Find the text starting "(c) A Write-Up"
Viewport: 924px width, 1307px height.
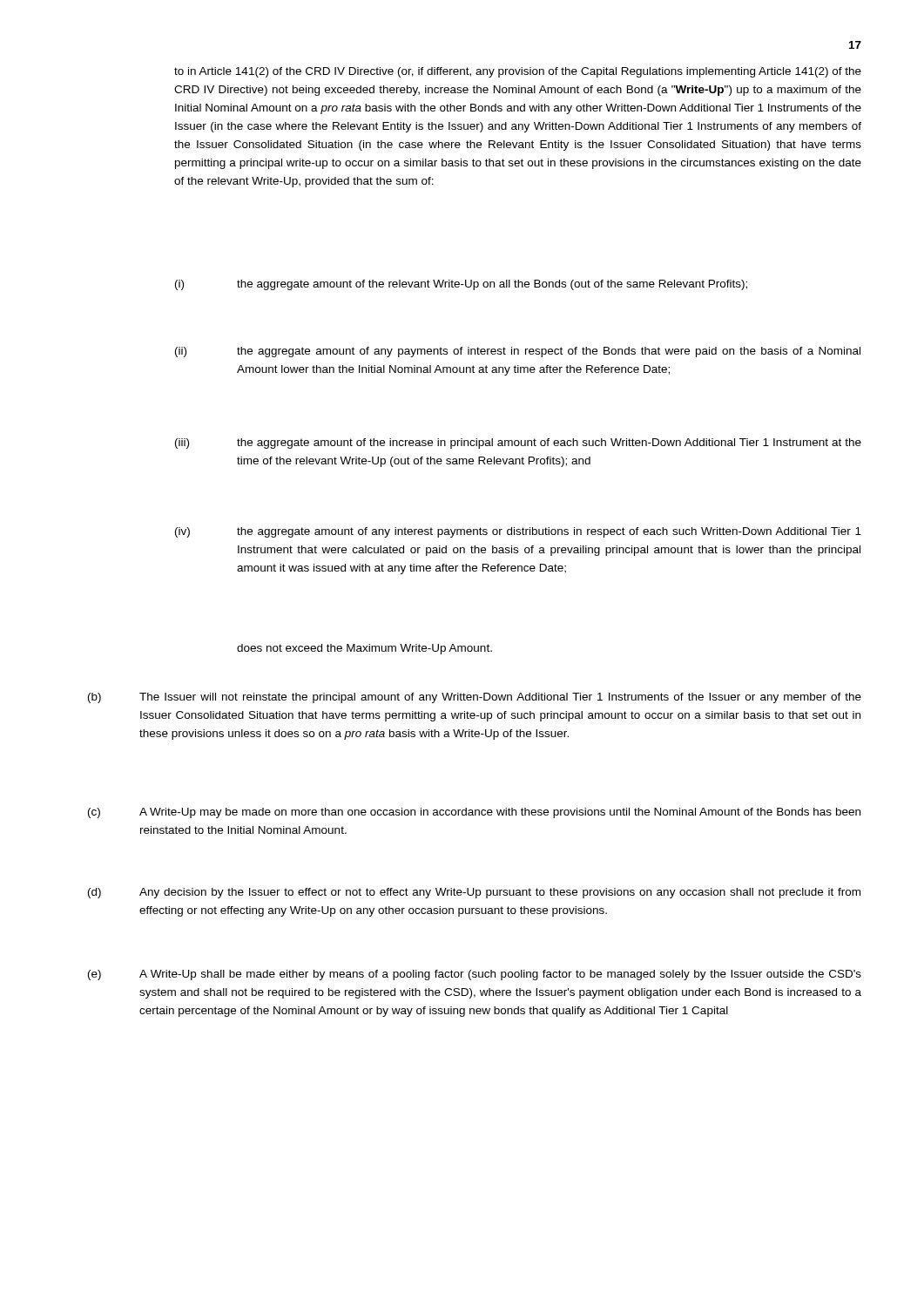[474, 822]
